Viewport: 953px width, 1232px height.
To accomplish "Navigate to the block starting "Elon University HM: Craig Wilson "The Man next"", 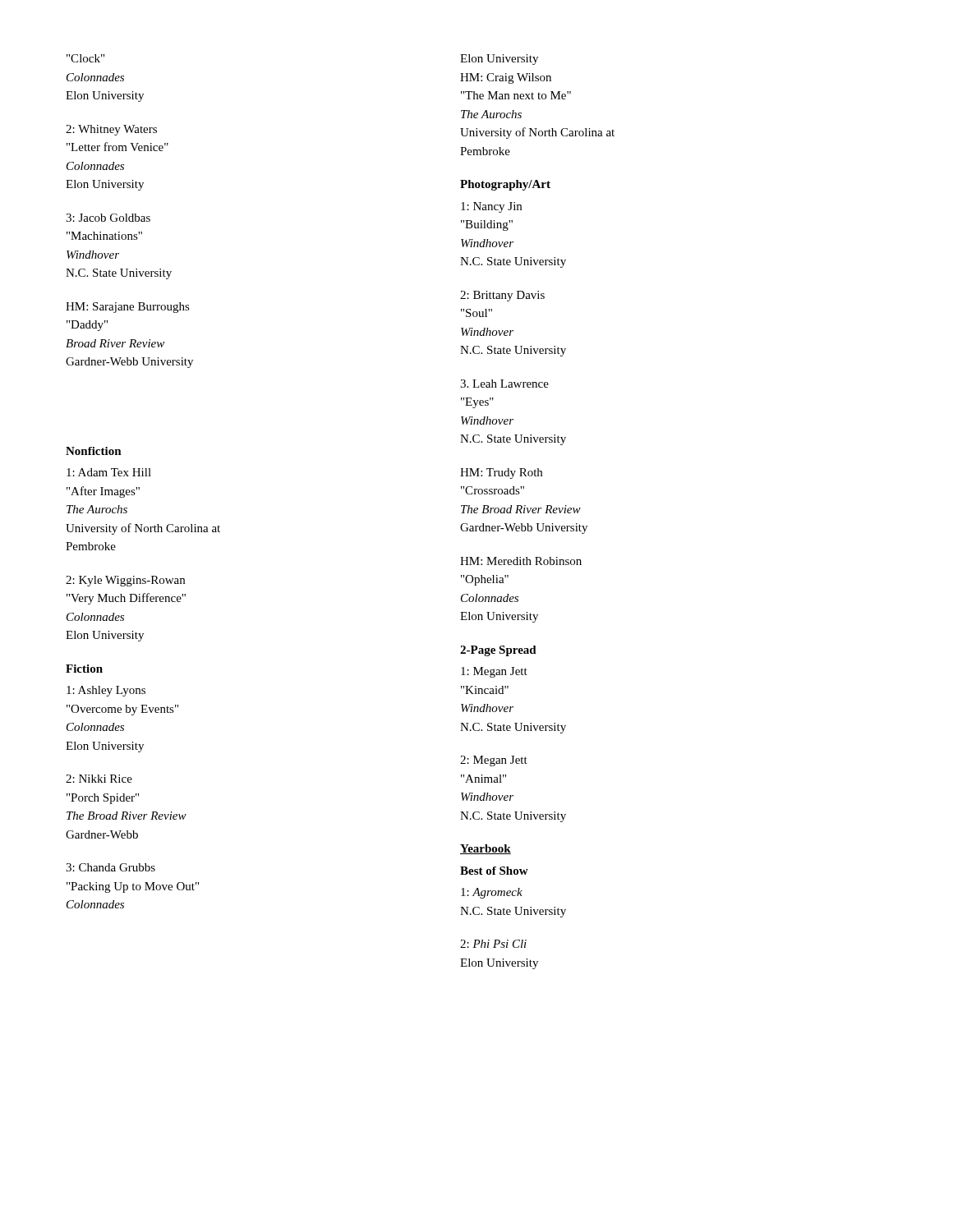I will point(537,105).
